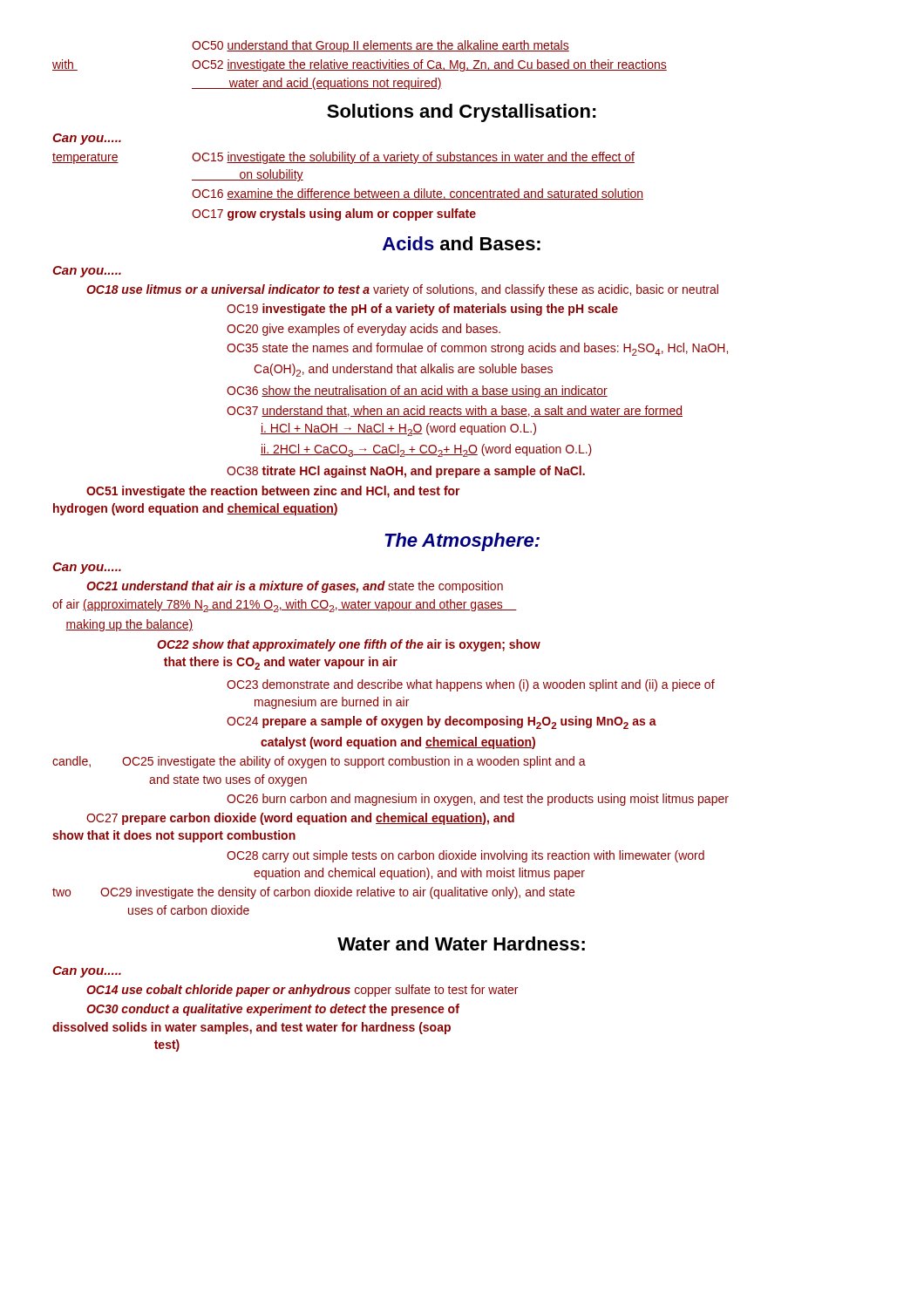Image resolution: width=924 pixels, height=1308 pixels.
Task: Select the list item containing "OC51 investigate the reaction between zinc and"
Action: point(256,500)
